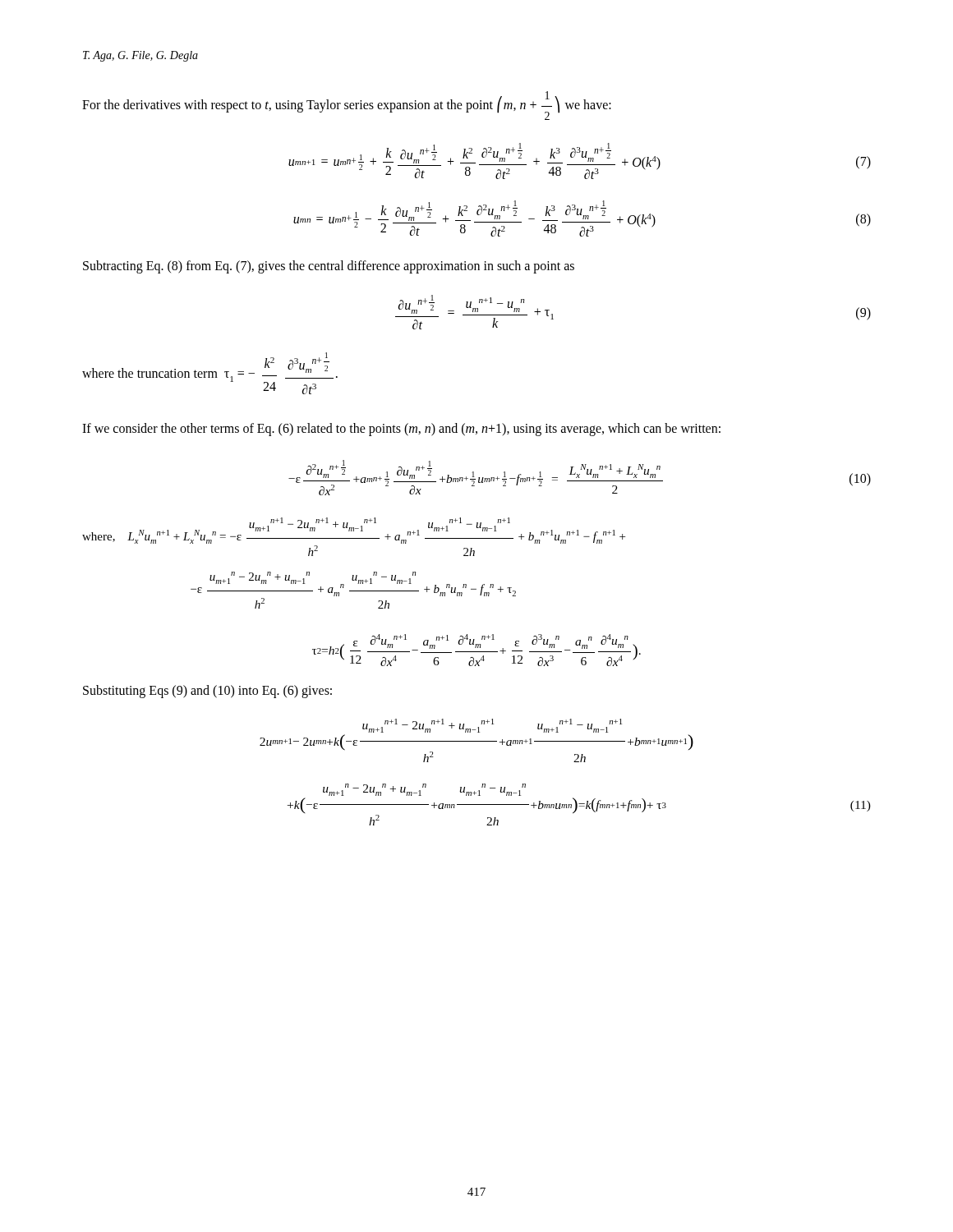This screenshot has height=1232, width=953.
Task: Navigate to the region starting "Substituting Eqs (9)"
Action: (208, 690)
